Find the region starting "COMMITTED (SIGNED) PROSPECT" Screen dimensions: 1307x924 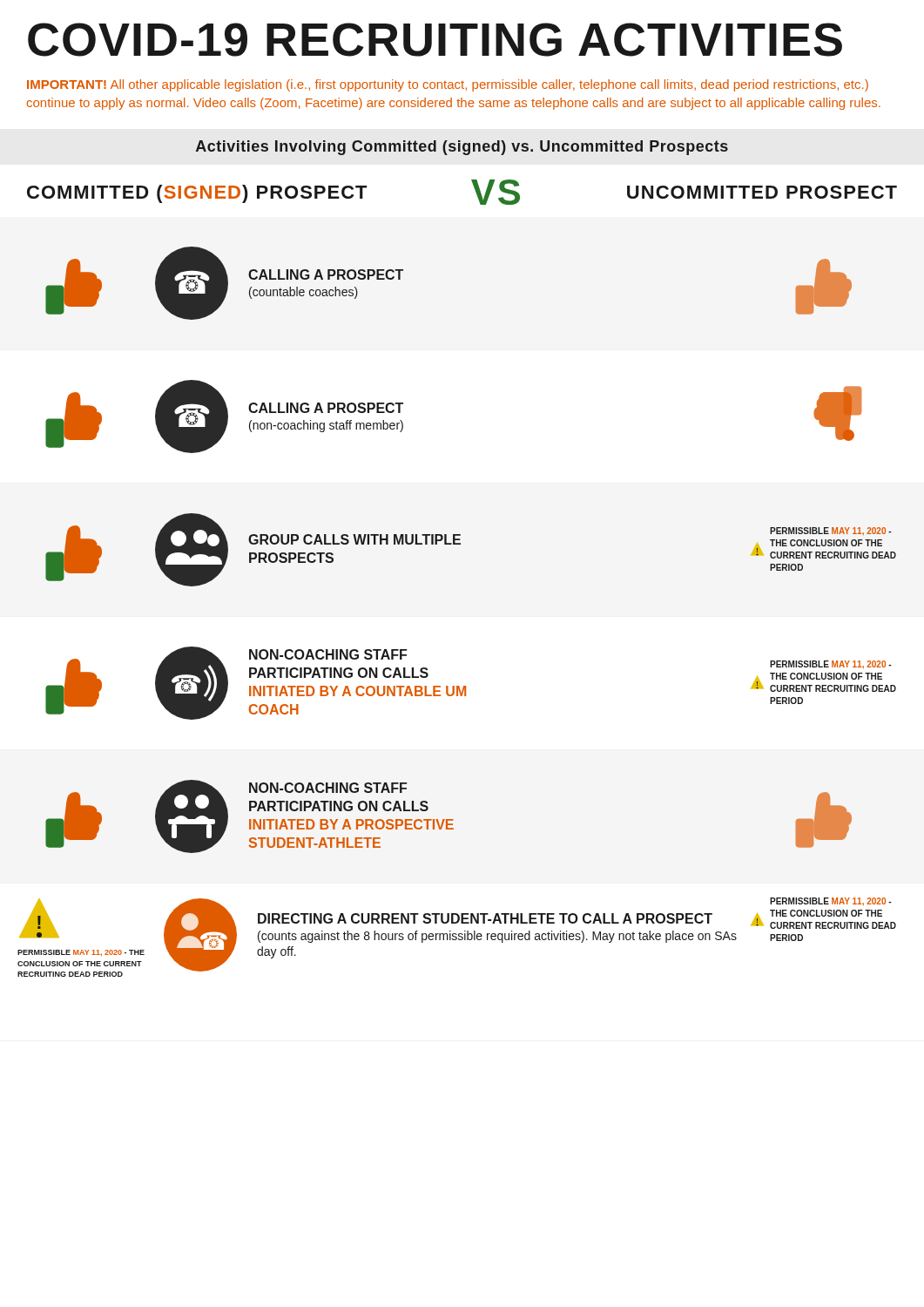462,193
